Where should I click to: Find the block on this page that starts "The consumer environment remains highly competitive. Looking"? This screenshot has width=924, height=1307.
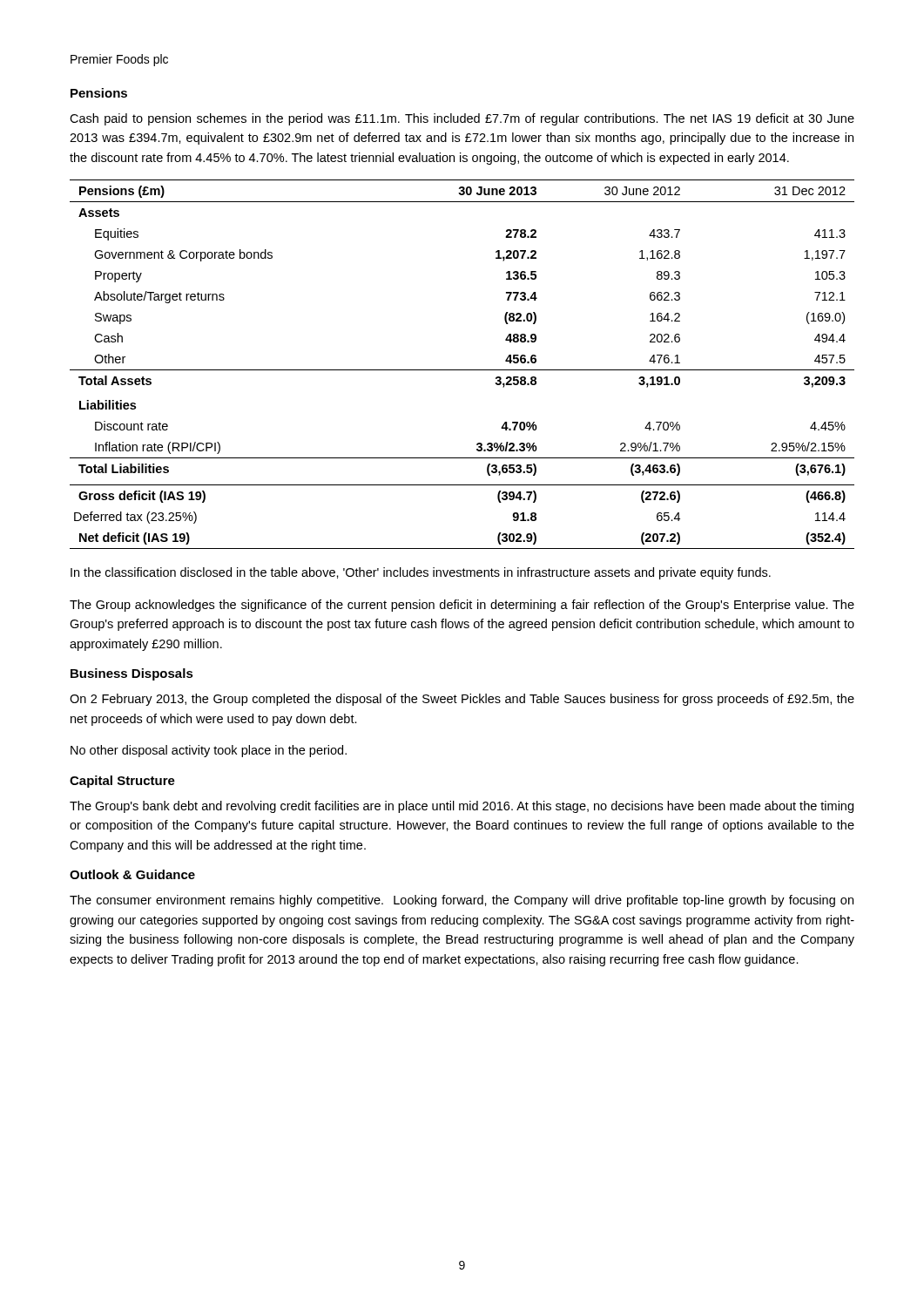tap(462, 930)
